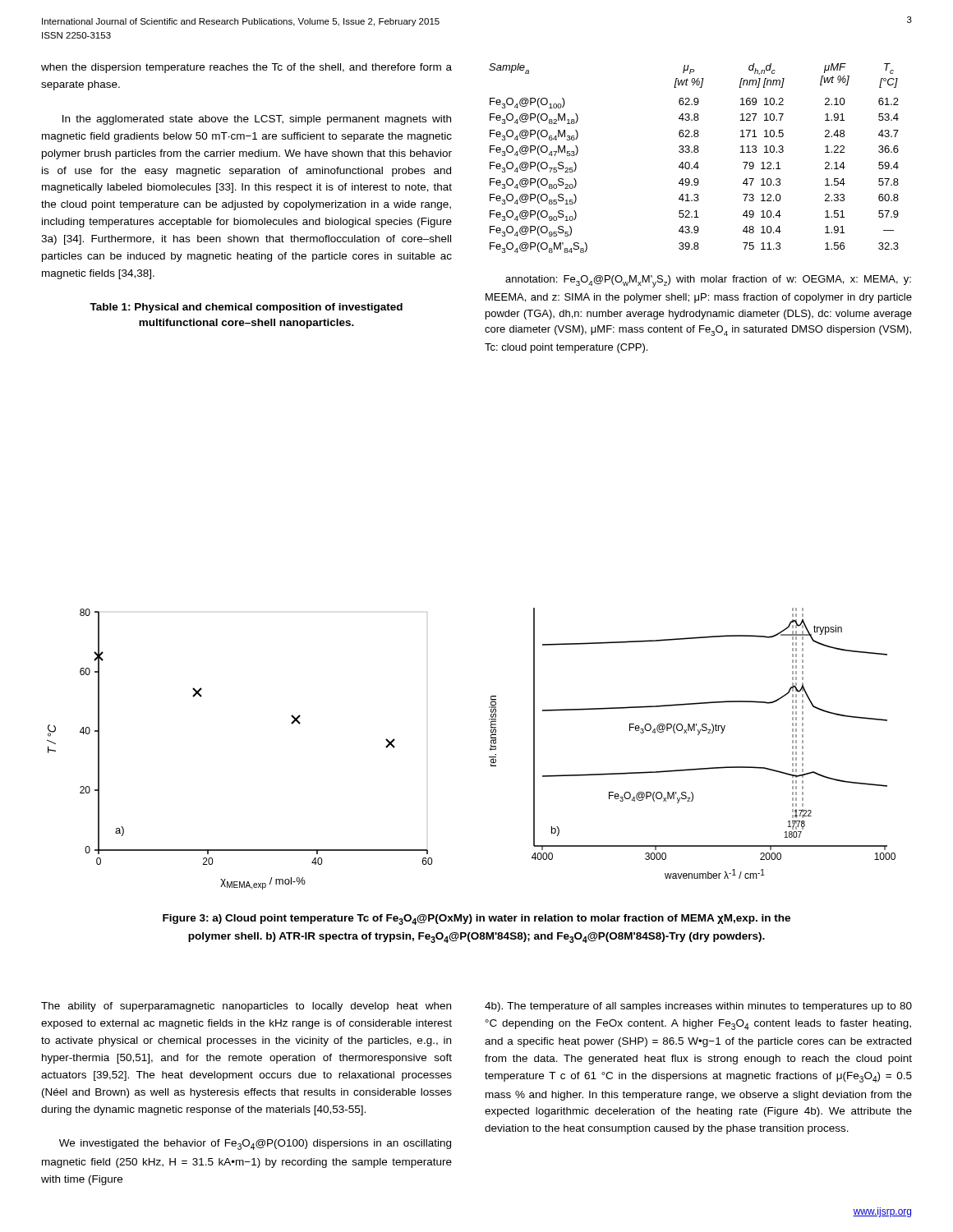Screen dimensions: 1232x953
Task: Select the block starting "The ability of superparamagnetic"
Action: click(x=246, y=1092)
